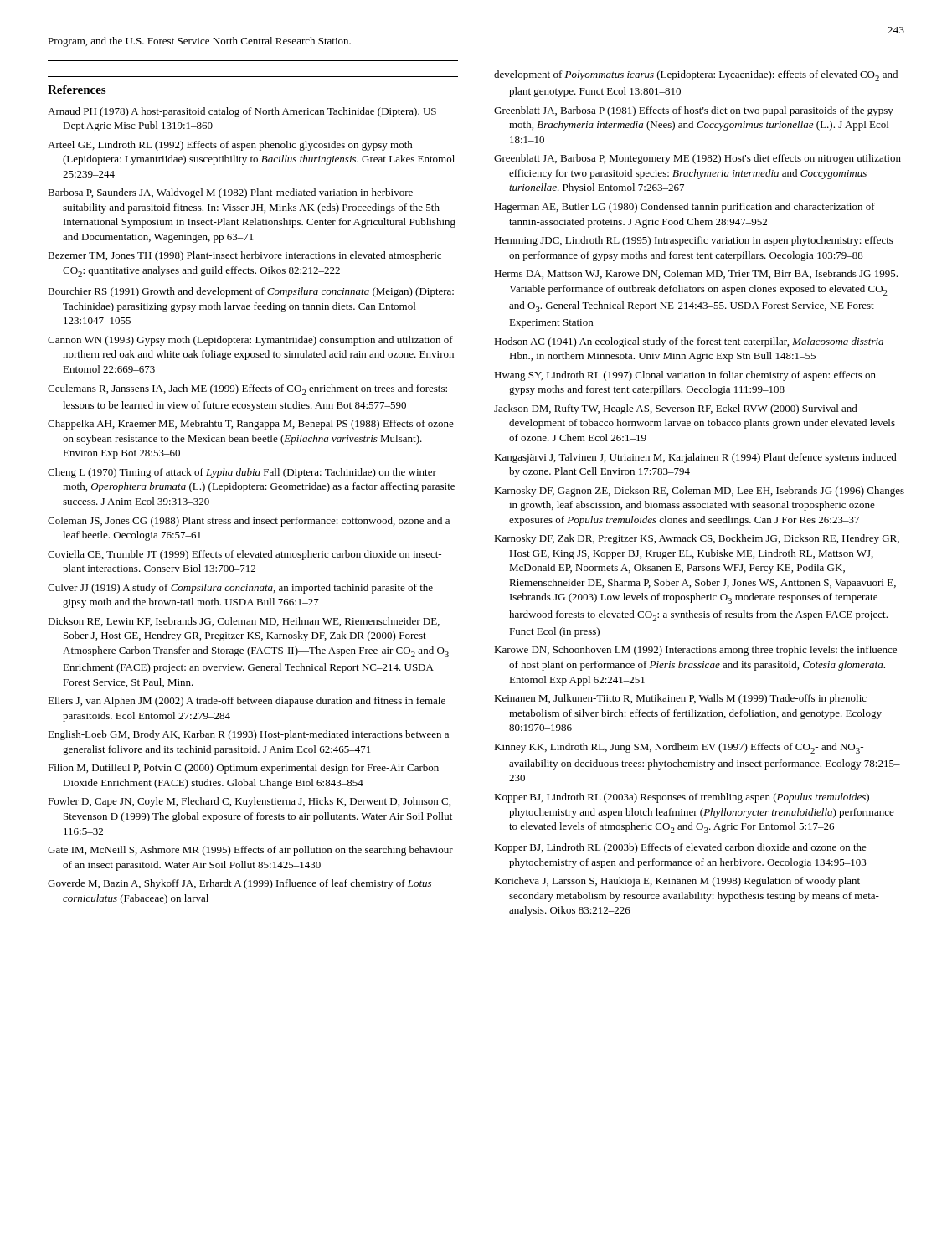The width and height of the screenshot is (952, 1256).
Task: Select the text starting "Hodson AC (1941) An ecological study of the"
Action: 689,348
